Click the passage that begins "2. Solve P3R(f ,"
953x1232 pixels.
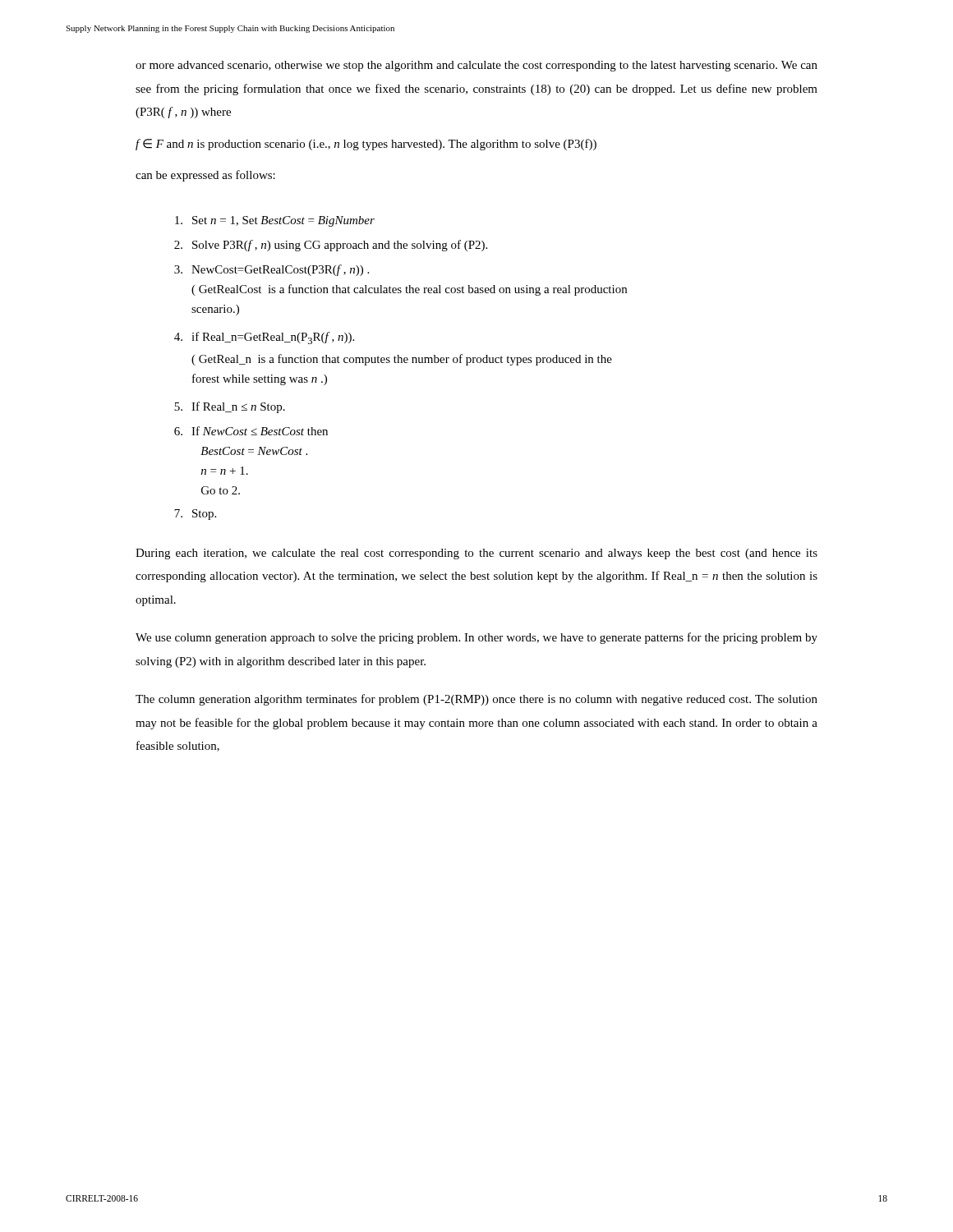coord(489,244)
